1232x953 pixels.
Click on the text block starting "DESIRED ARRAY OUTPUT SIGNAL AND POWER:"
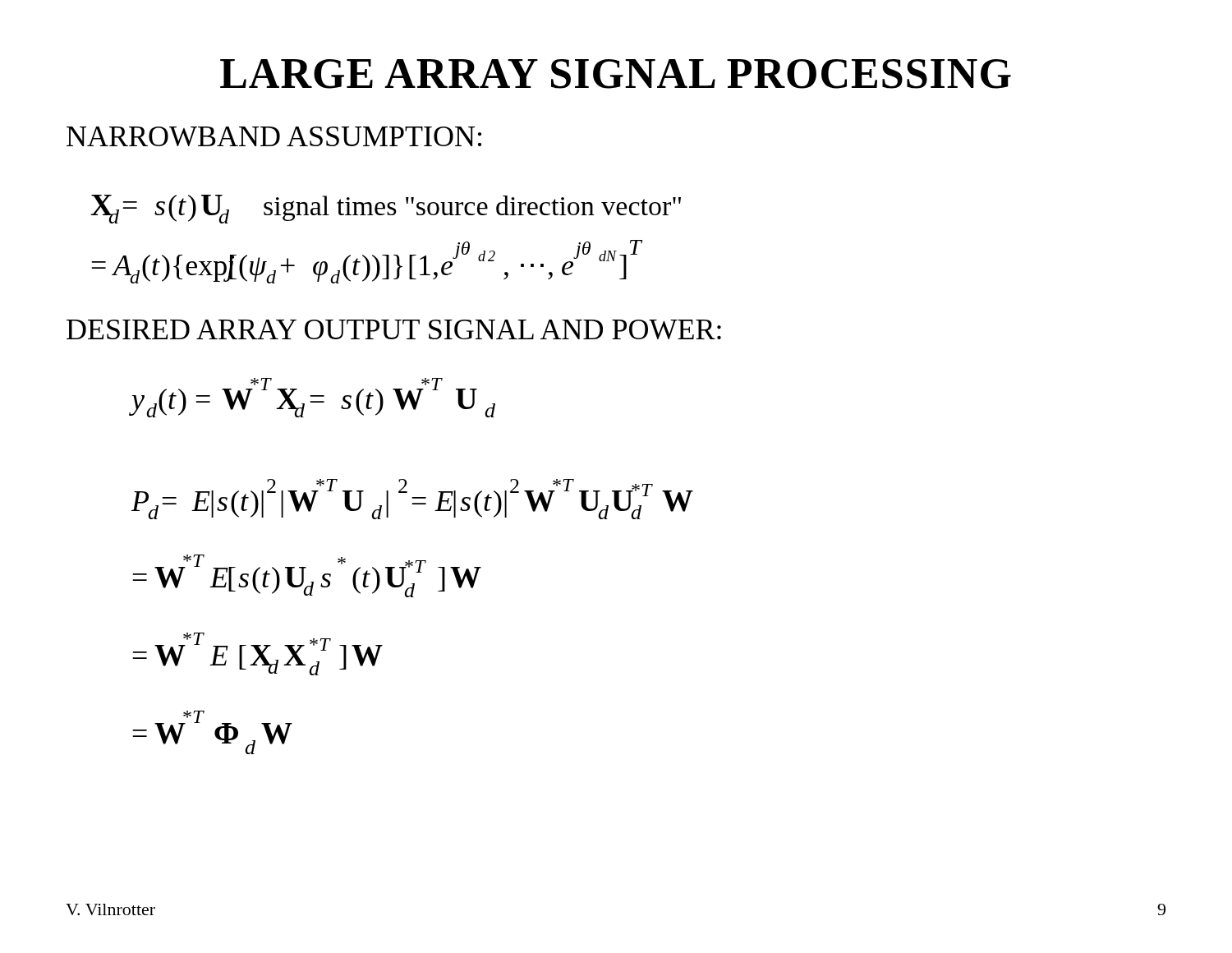(x=394, y=329)
